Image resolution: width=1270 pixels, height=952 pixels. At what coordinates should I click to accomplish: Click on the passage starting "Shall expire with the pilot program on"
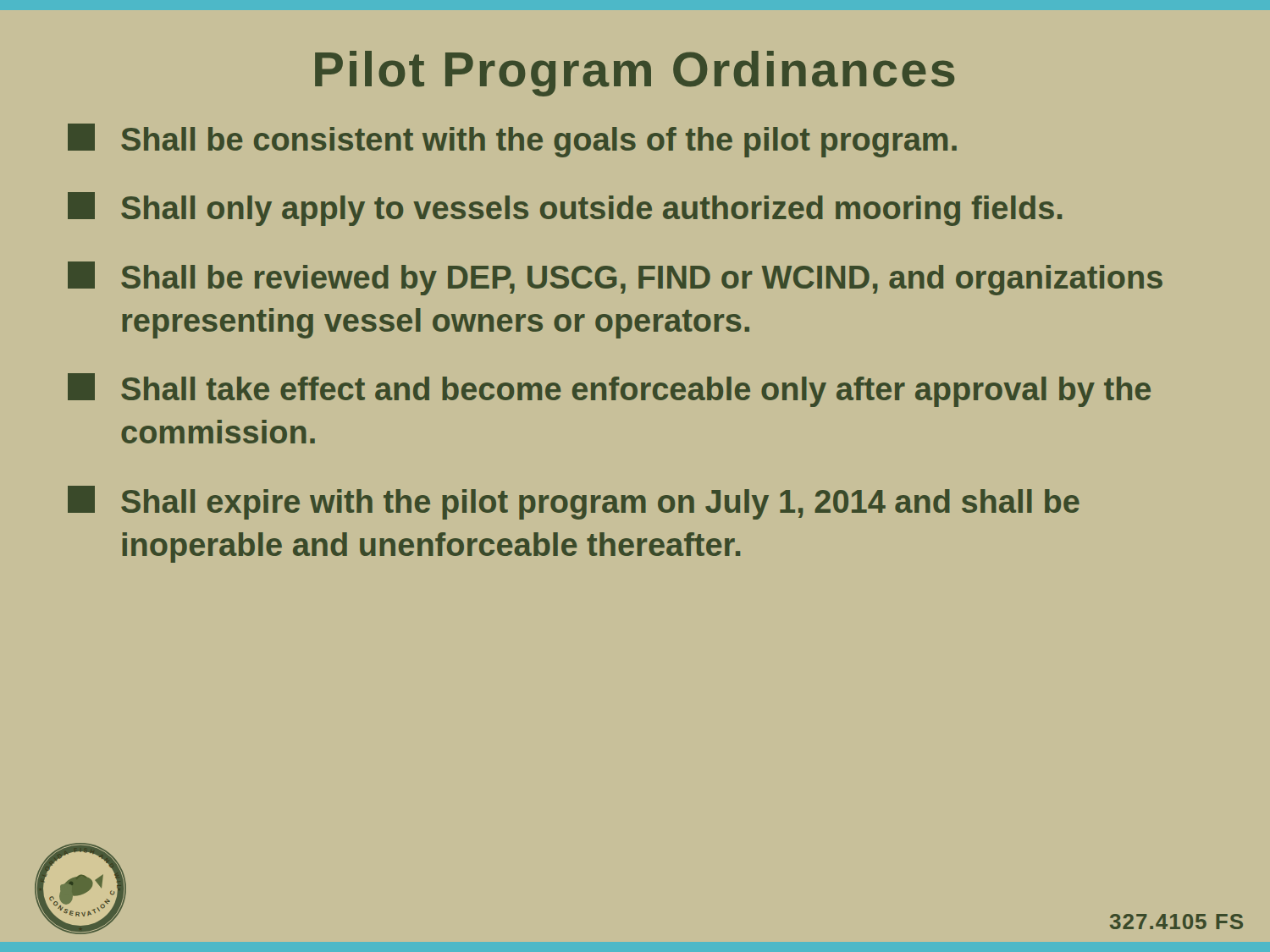[643, 524]
